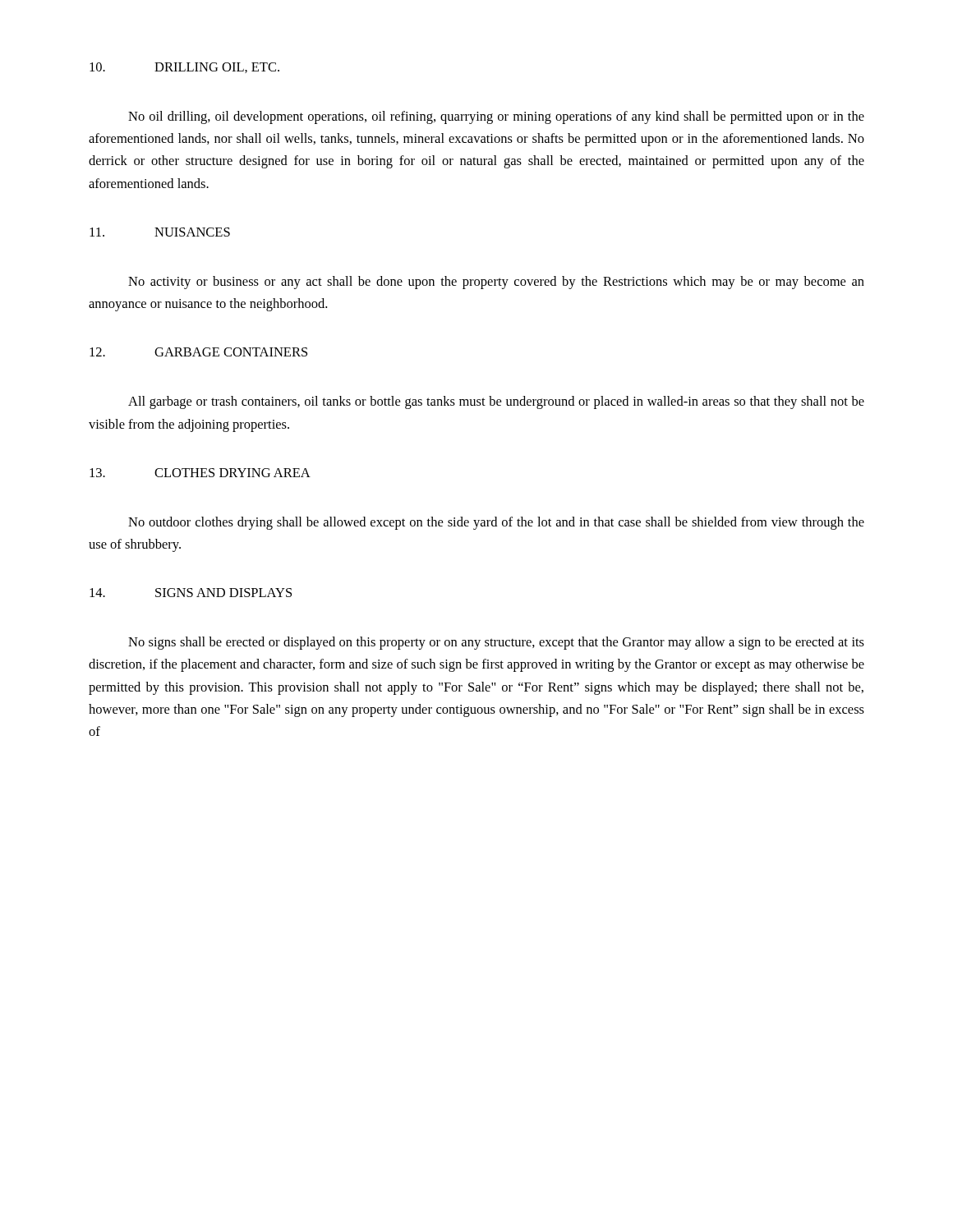Click on the text starting "No signs shall be erected"

[476, 687]
